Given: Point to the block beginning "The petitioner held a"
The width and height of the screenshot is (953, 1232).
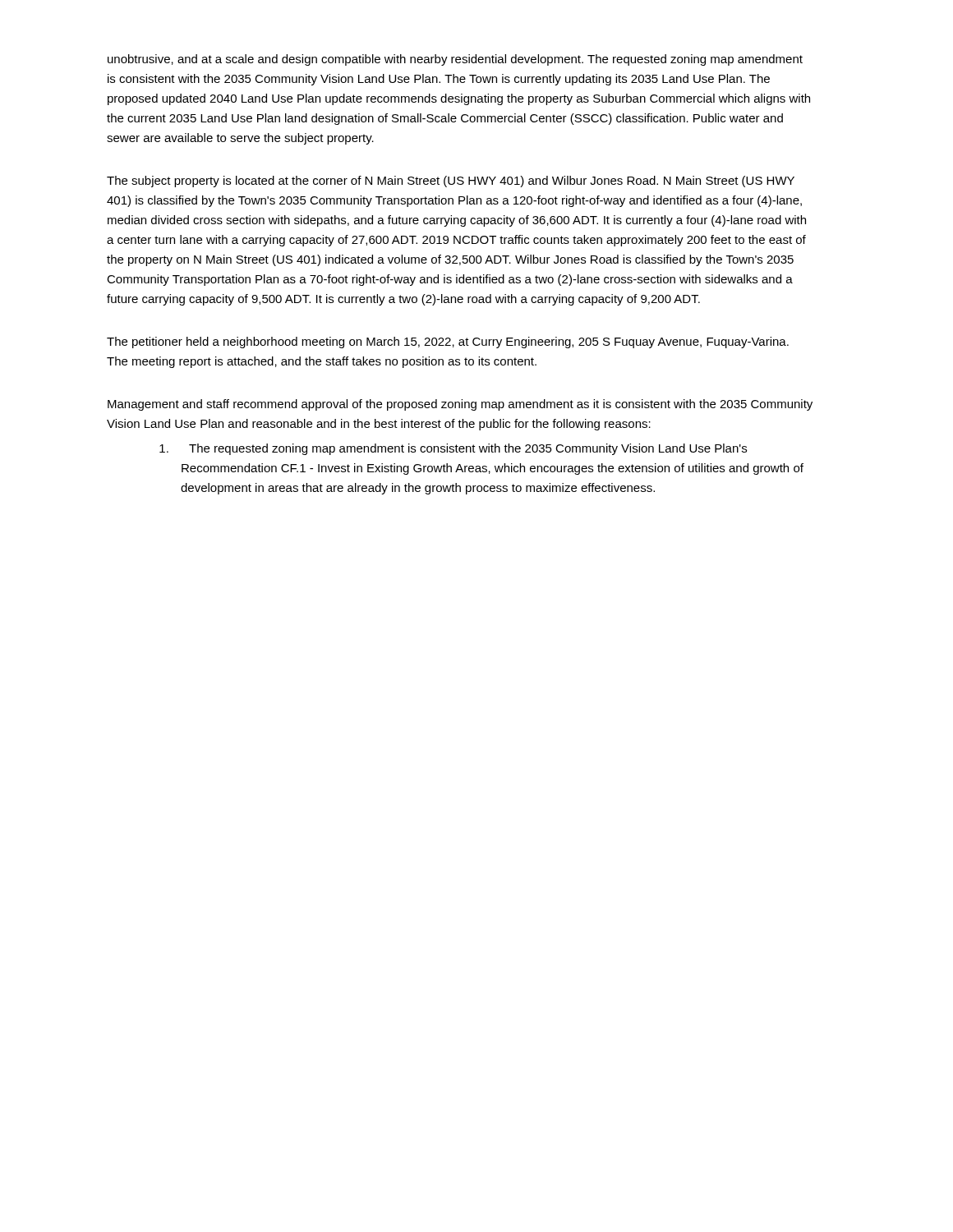Looking at the screenshot, I should (x=448, y=351).
